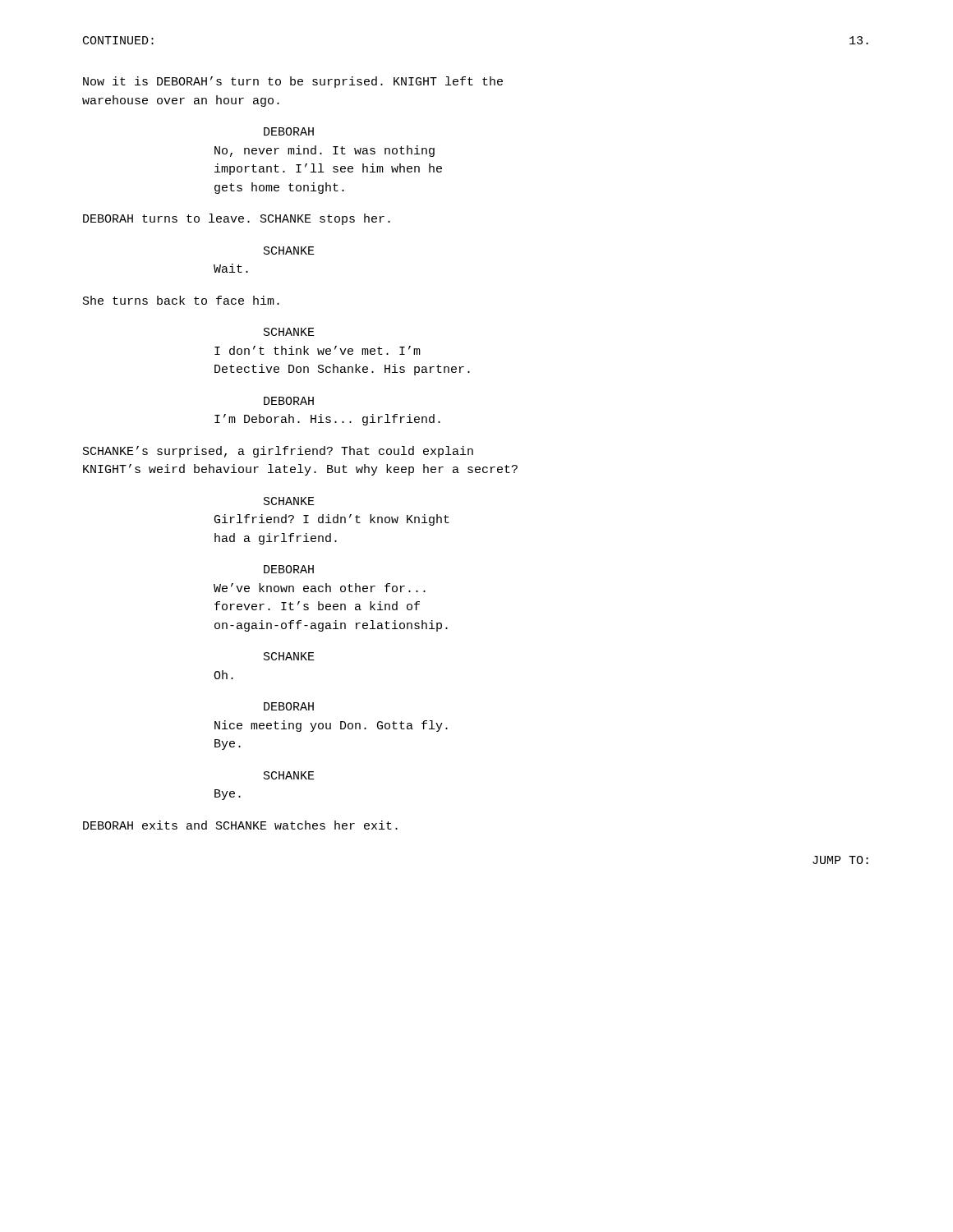Find the text block with the text "DEBORAH No, never mind. It was nothing important."
This screenshot has height=1232, width=953.
pyautogui.click(x=289, y=131)
